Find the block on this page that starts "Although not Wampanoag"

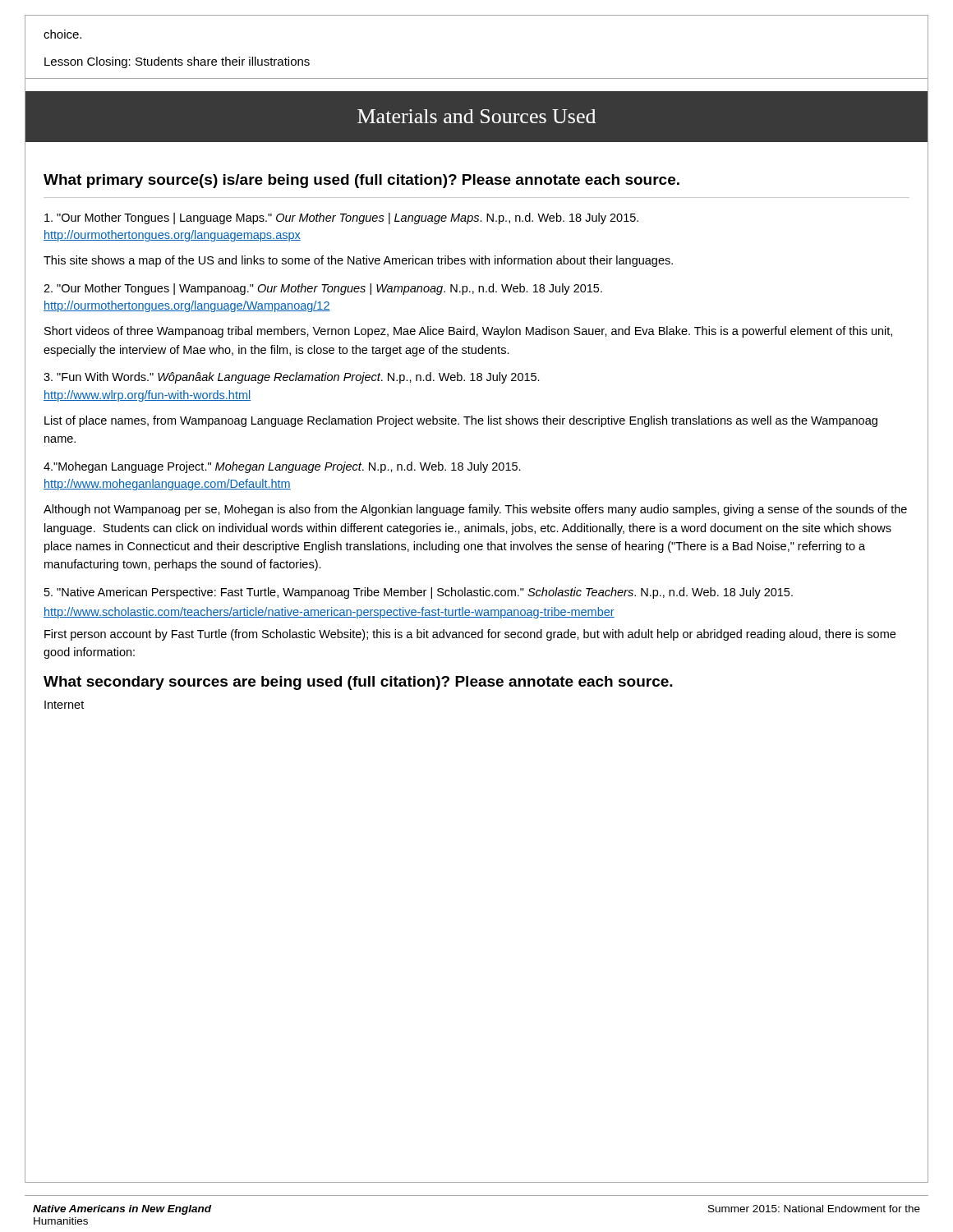coord(475,537)
